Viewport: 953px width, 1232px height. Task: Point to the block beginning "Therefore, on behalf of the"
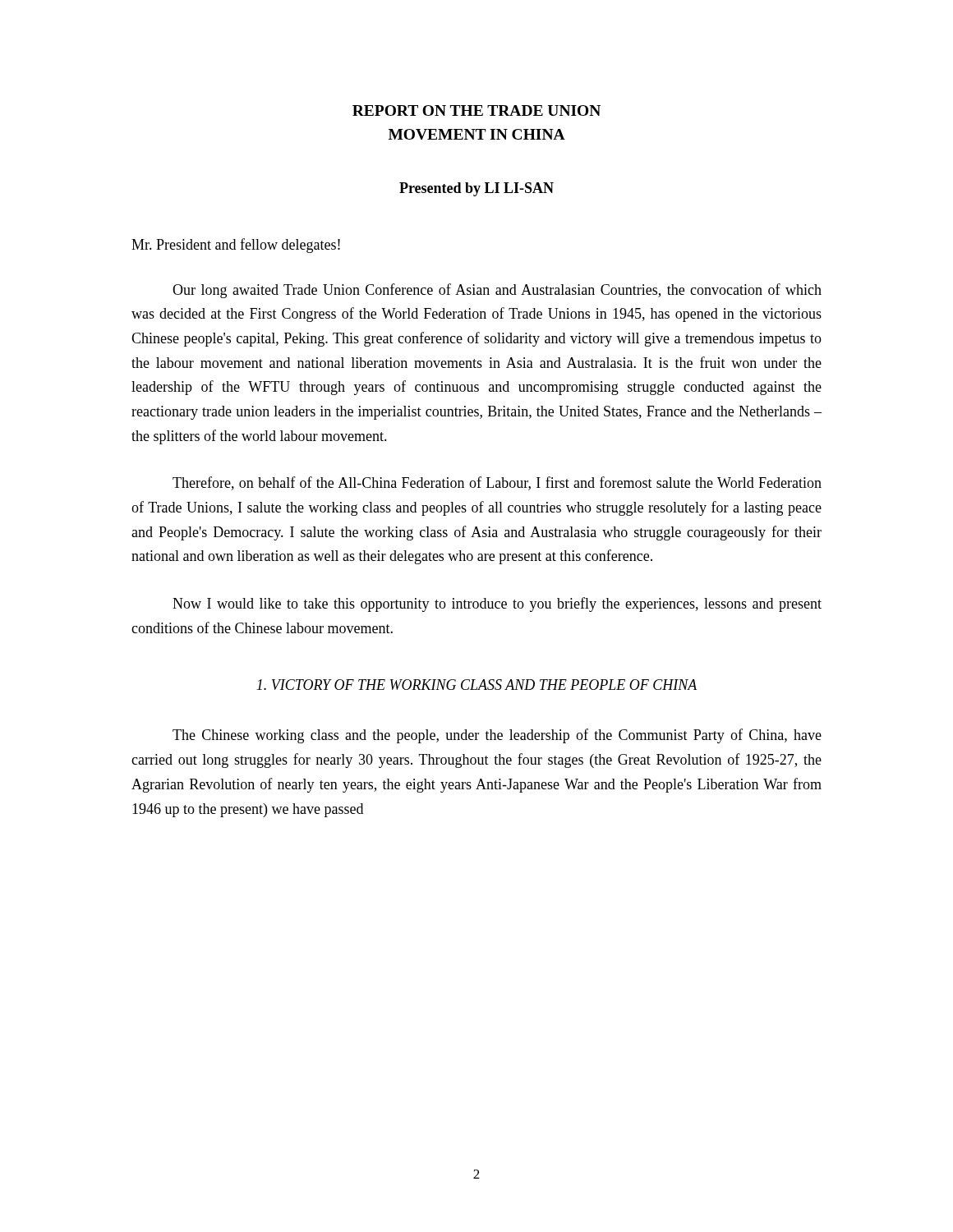tap(476, 520)
